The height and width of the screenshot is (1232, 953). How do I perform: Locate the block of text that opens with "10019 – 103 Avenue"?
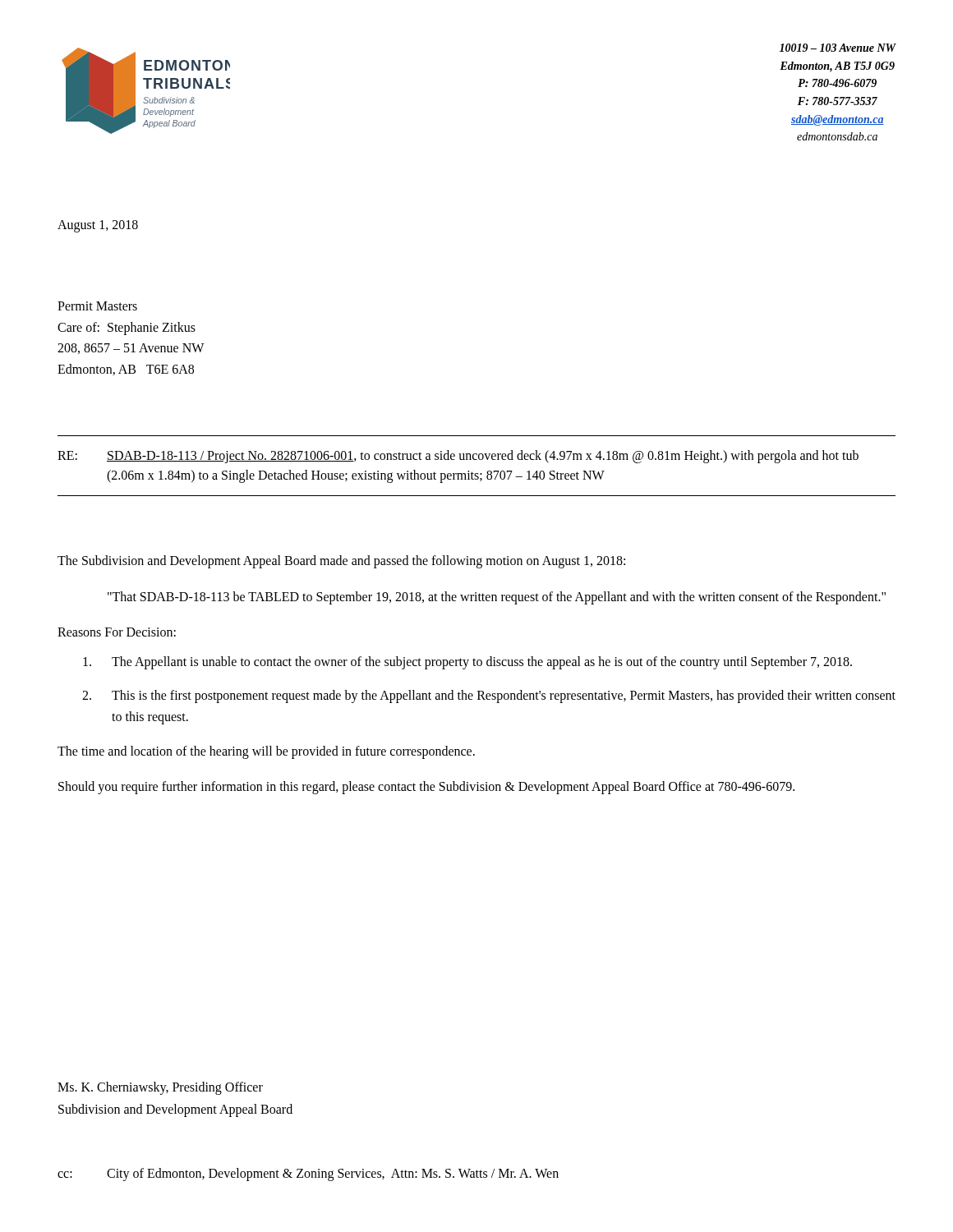[837, 93]
